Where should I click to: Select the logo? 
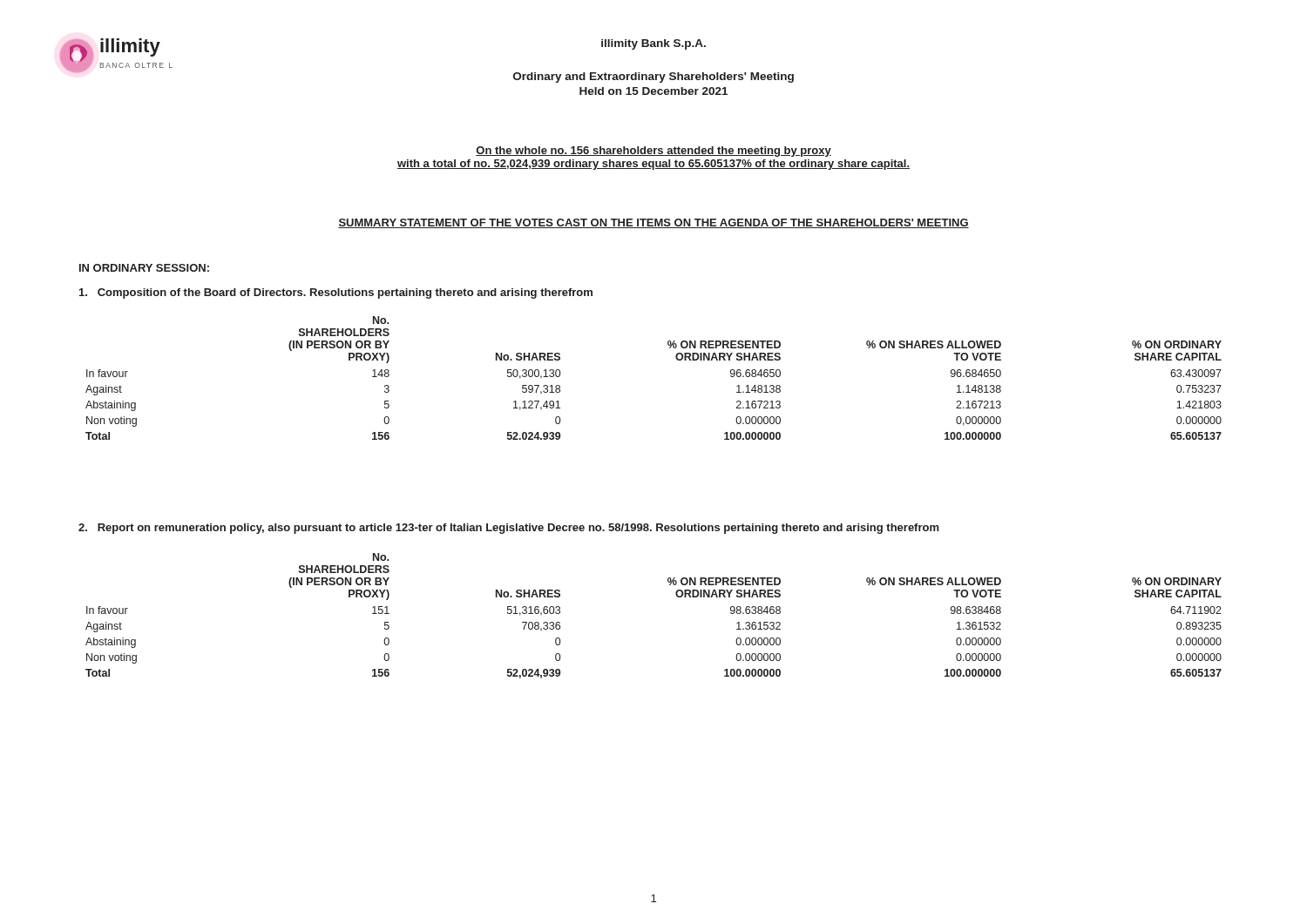pyautogui.click(x=113, y=55)
